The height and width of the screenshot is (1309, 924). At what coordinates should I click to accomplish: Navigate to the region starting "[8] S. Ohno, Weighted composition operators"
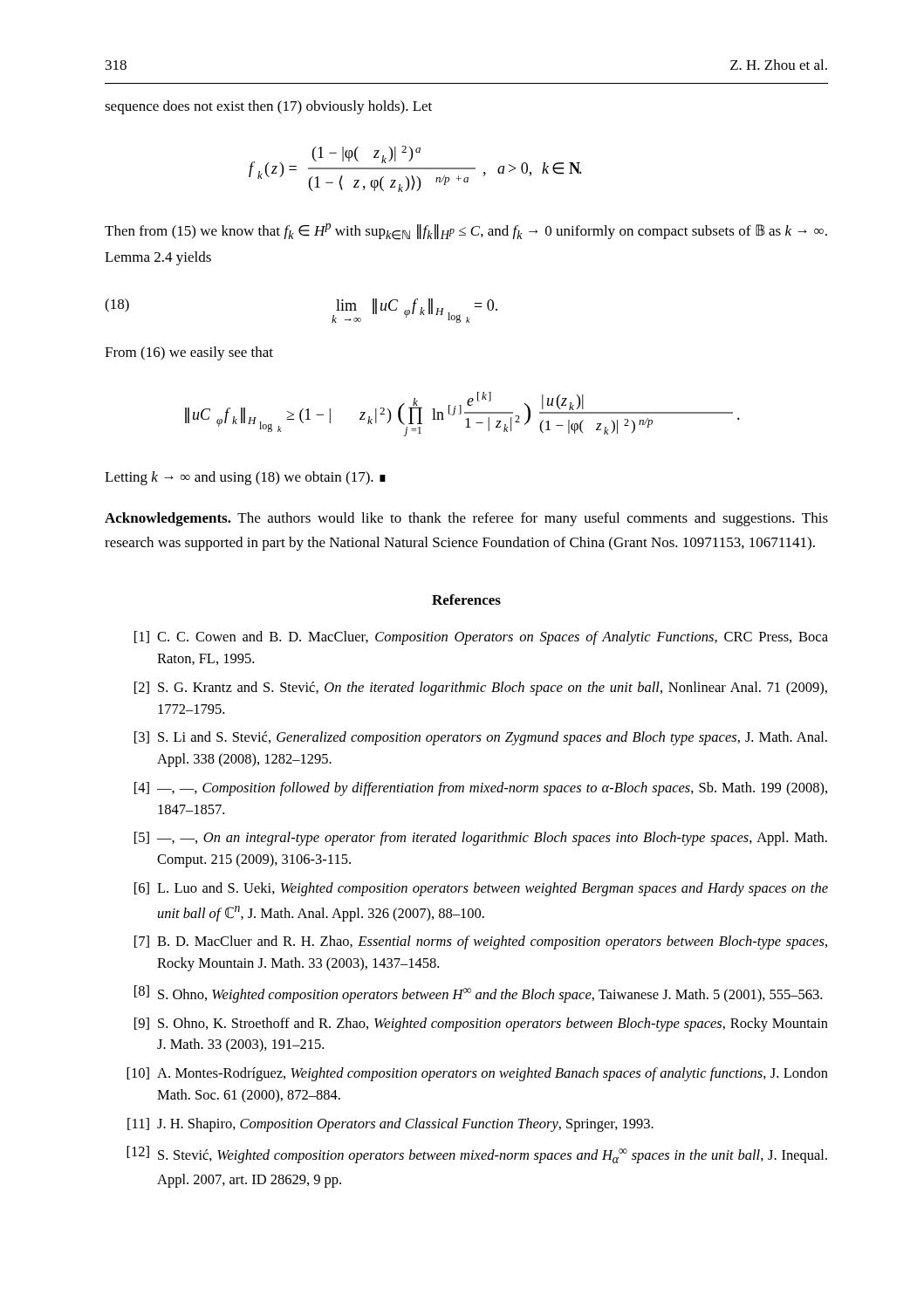pos(466,994)
